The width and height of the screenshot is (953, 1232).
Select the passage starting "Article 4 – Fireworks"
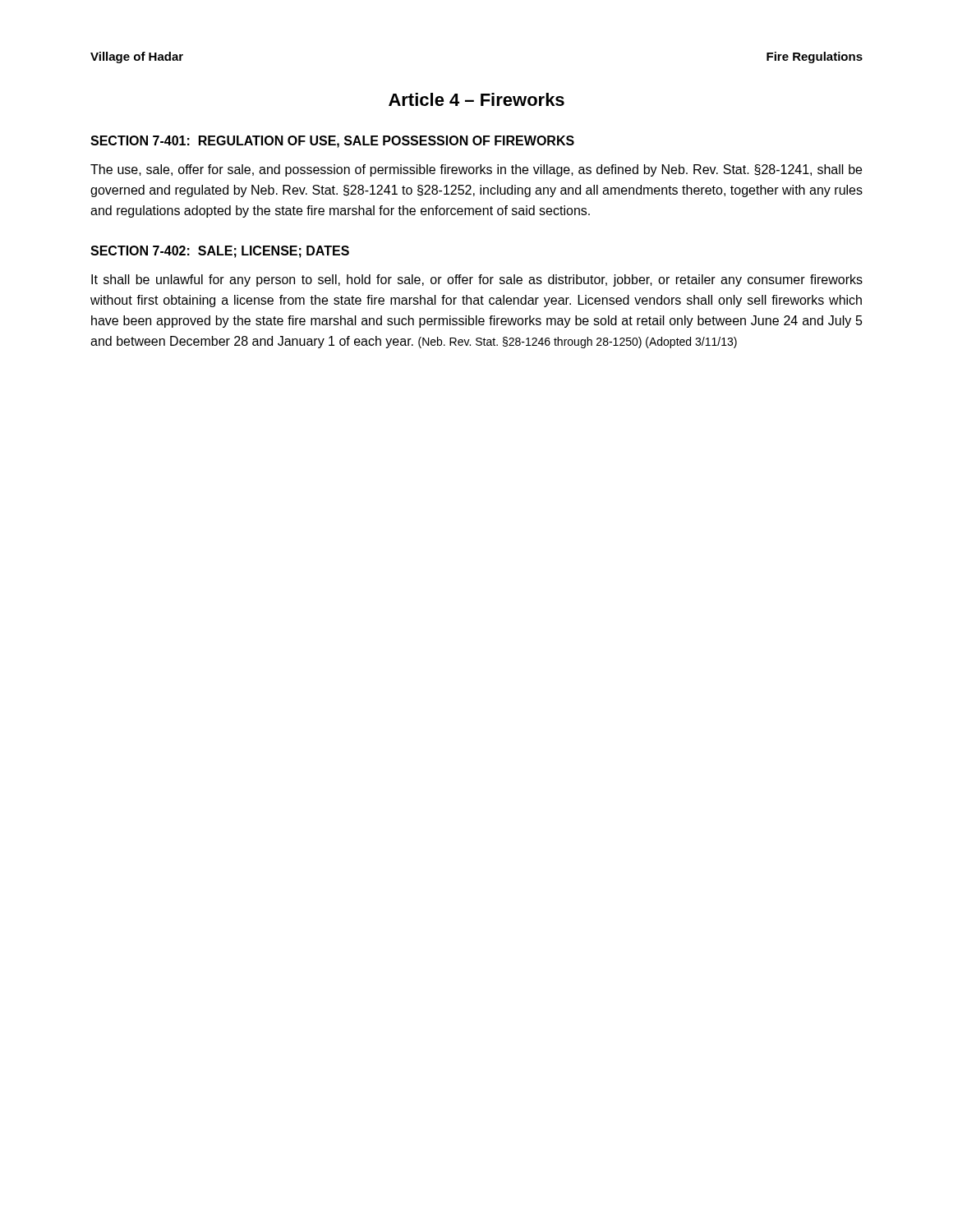coord(476,100)
